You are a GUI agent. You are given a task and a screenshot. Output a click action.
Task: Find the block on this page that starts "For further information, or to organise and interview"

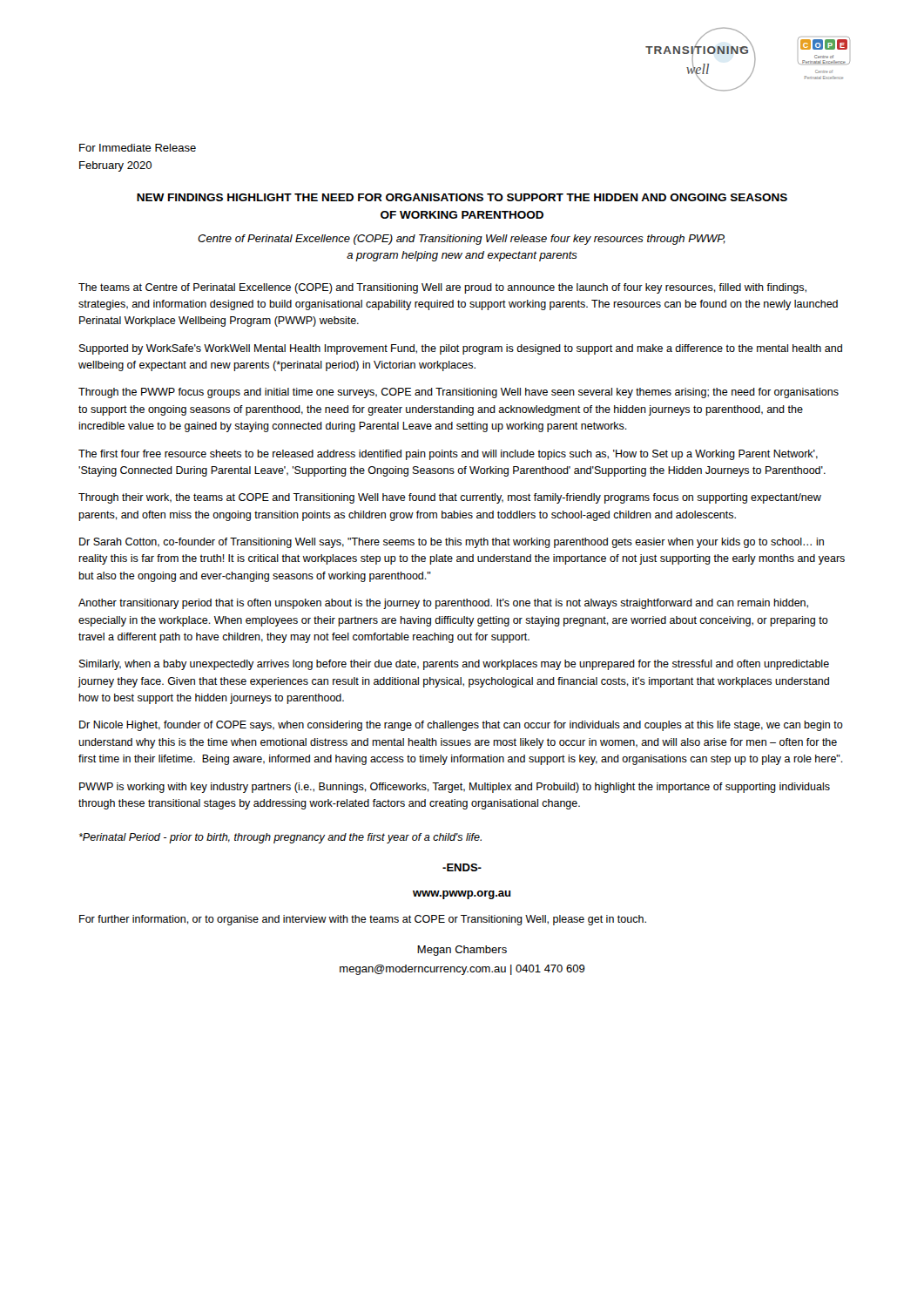click(363, 919)
